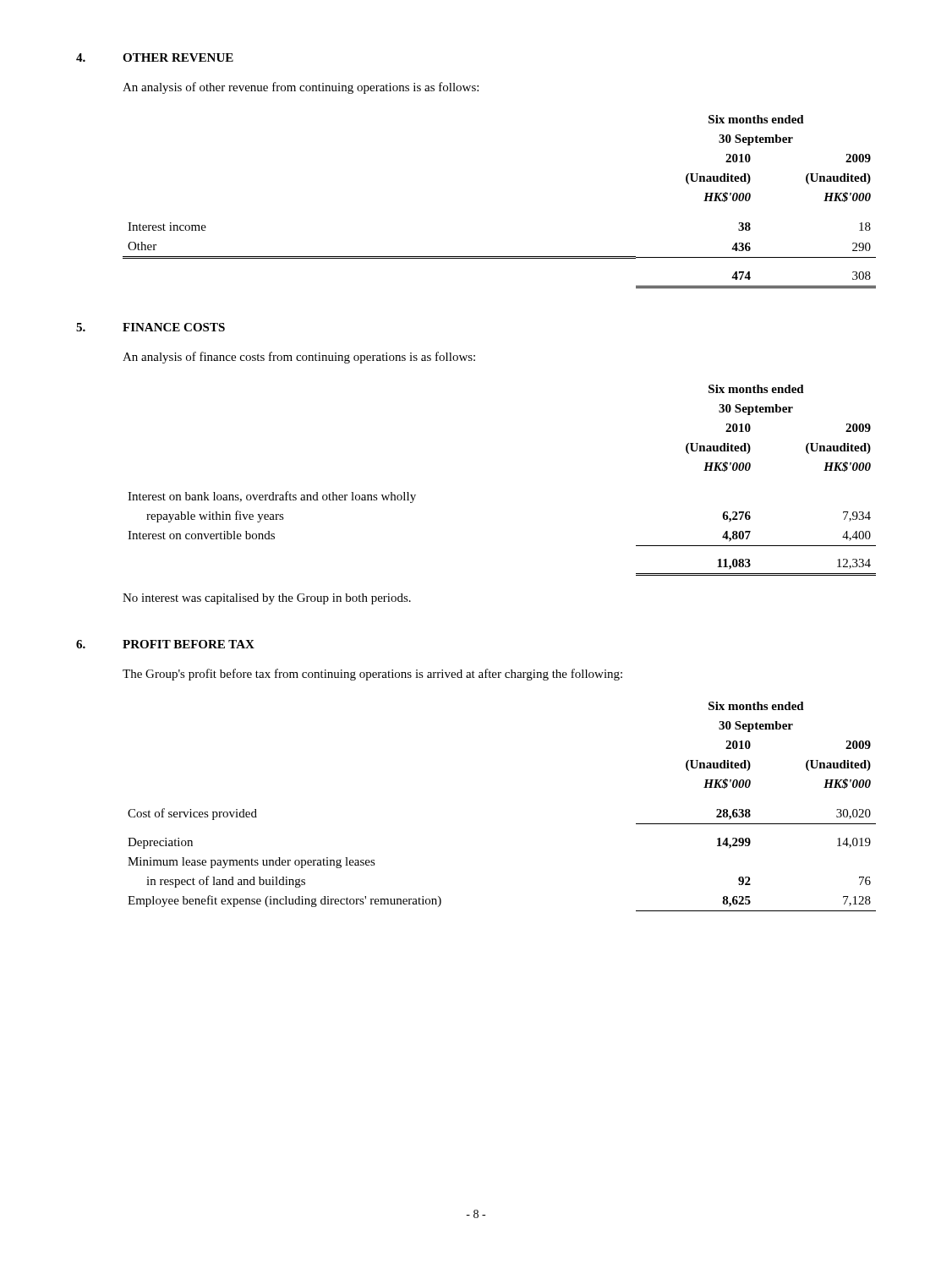
Task: Locate the block of text that opens with "No interest was capitalised by"
Action: click(267, 598)
